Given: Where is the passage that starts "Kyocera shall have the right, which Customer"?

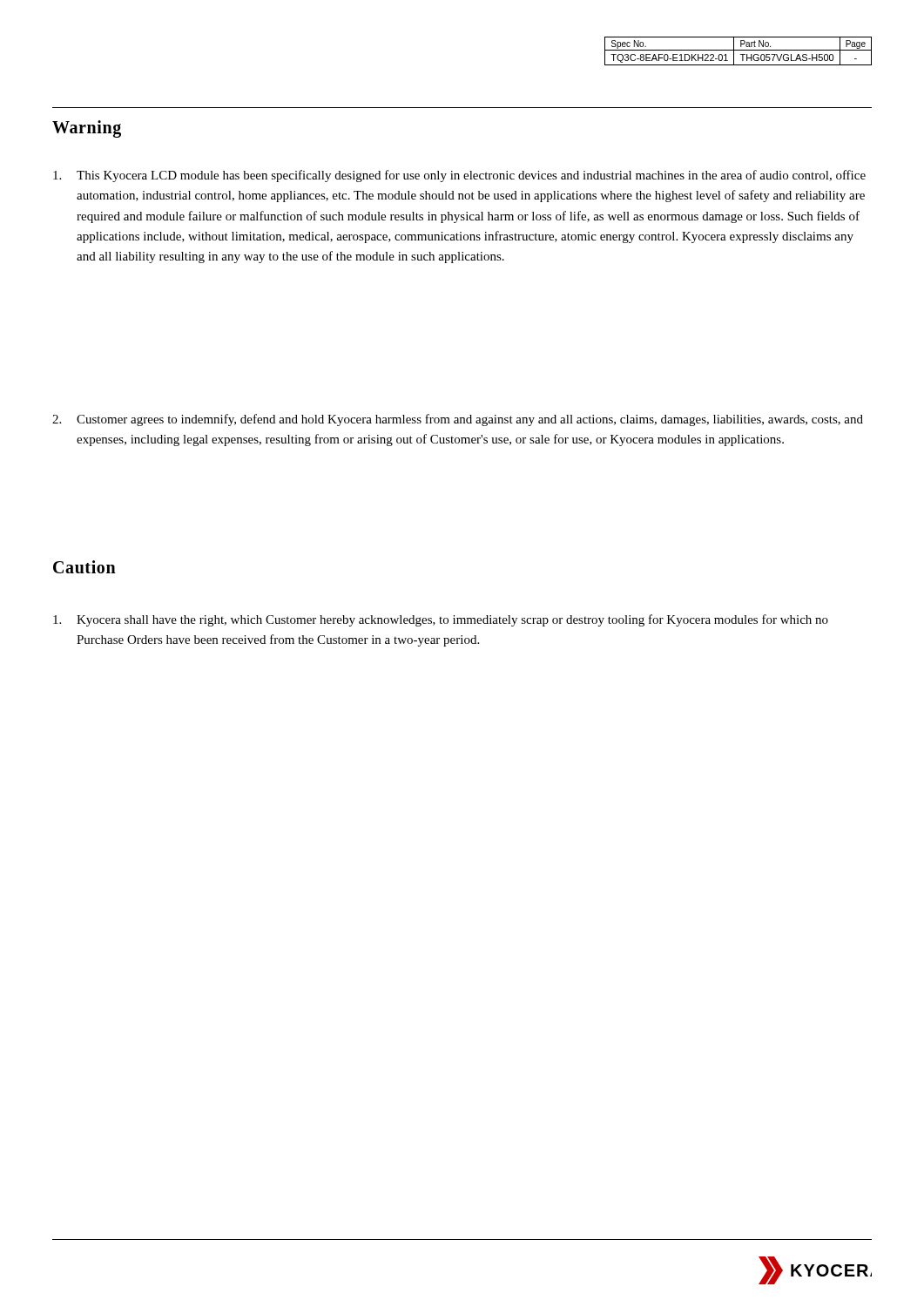Looking at the screenshot, I should [462, 630].
